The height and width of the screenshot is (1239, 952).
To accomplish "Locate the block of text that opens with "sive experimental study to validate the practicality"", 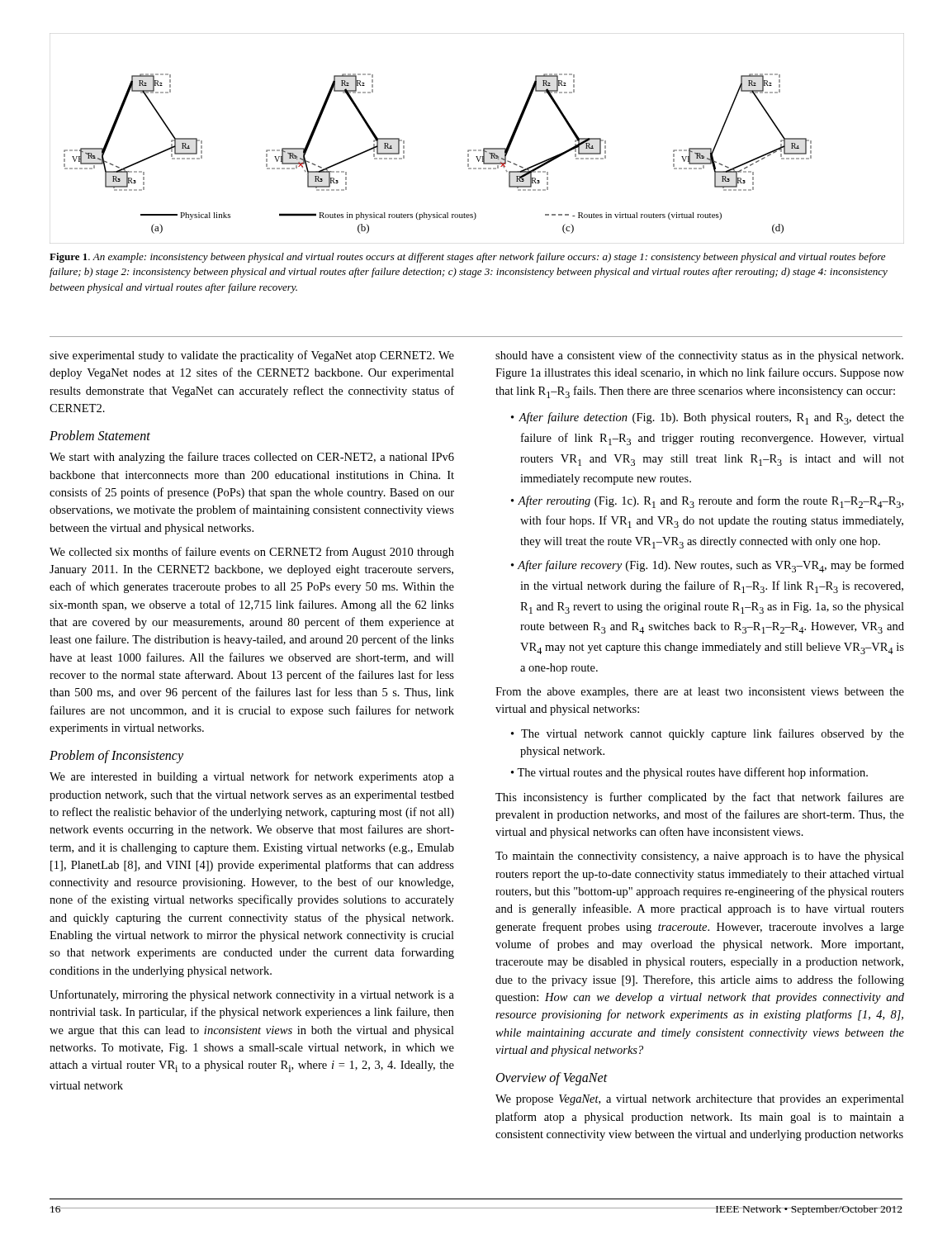I will click(252, 382).
